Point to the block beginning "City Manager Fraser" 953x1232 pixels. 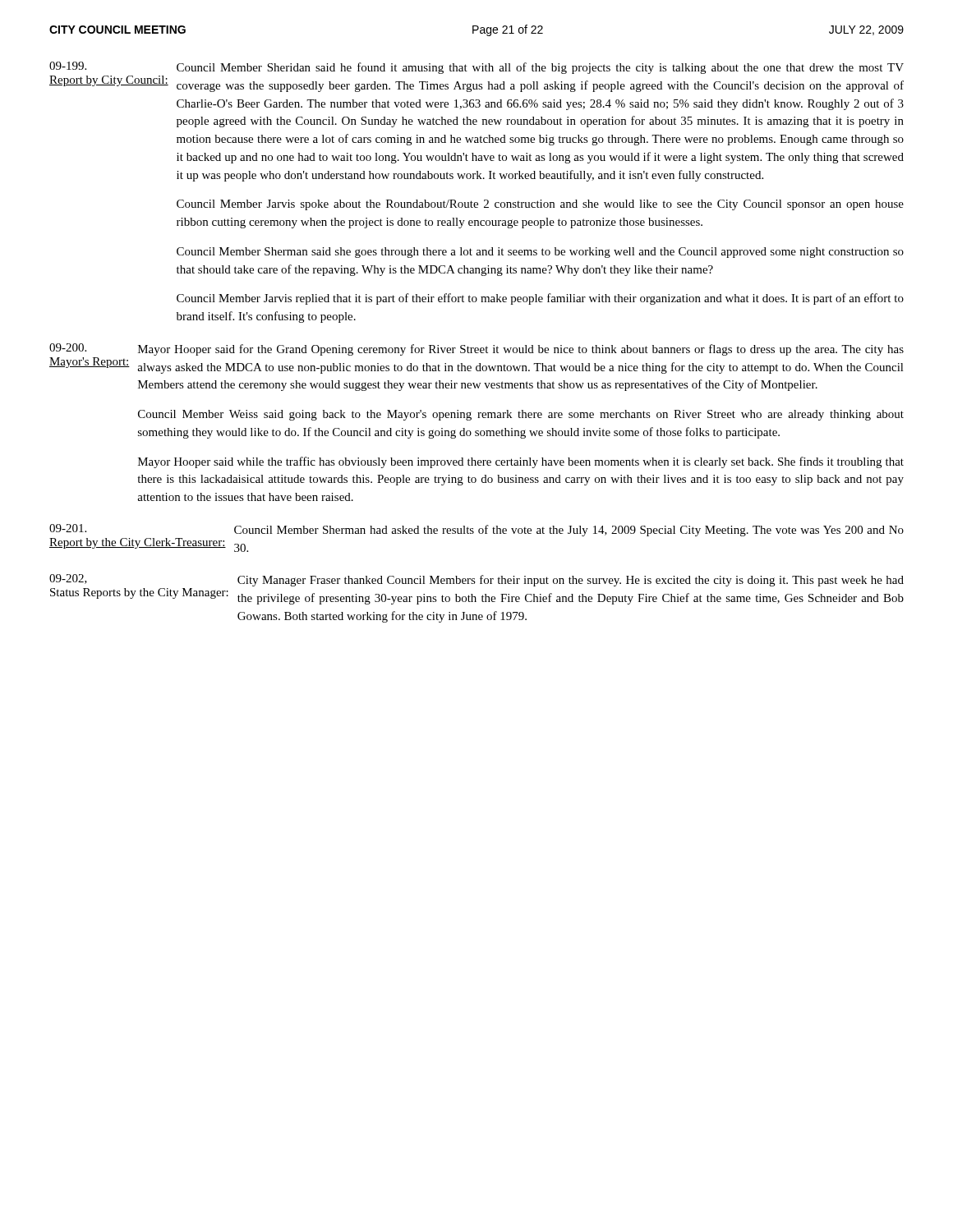(570, 598)
